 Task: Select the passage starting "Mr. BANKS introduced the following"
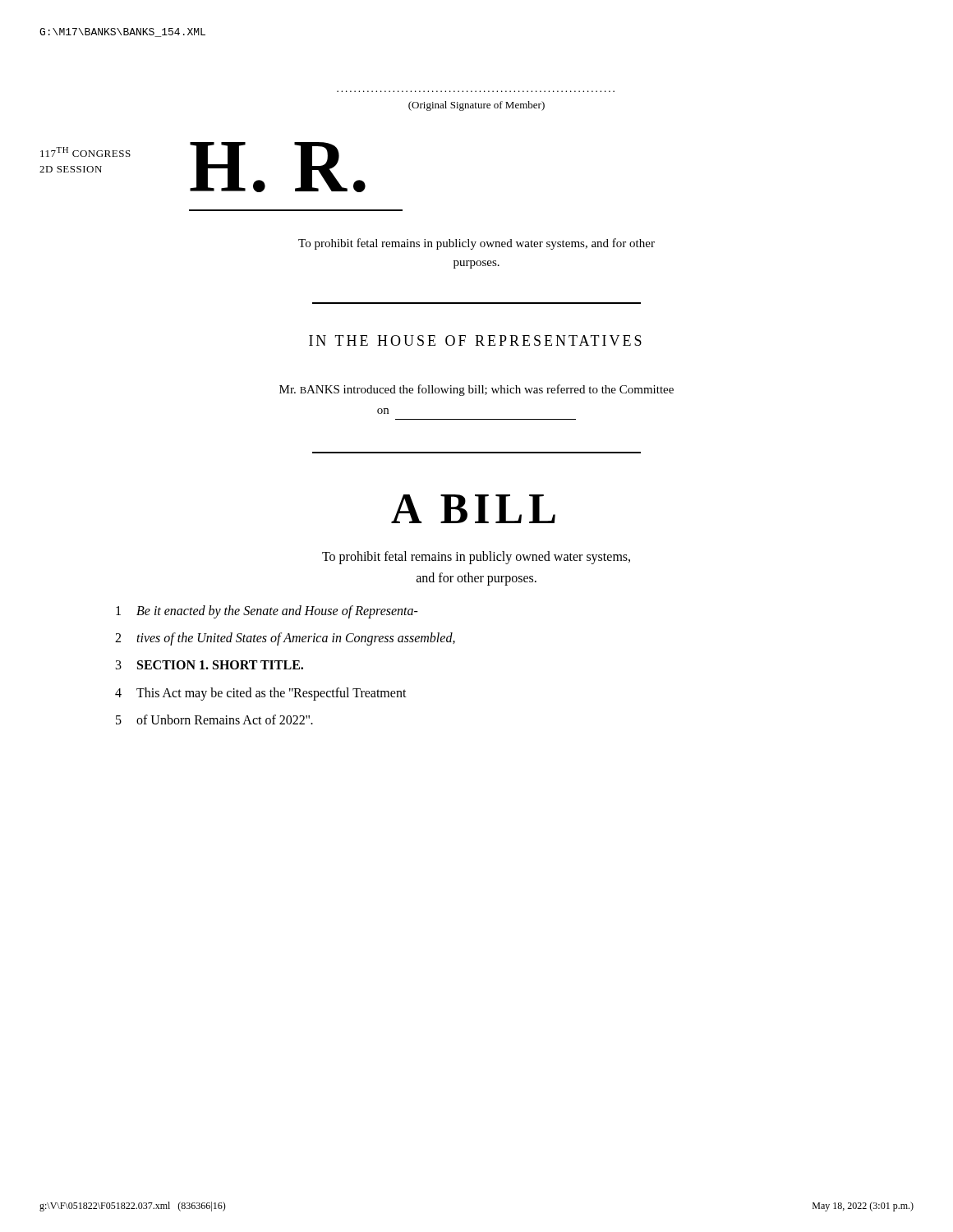pos(476,401)
